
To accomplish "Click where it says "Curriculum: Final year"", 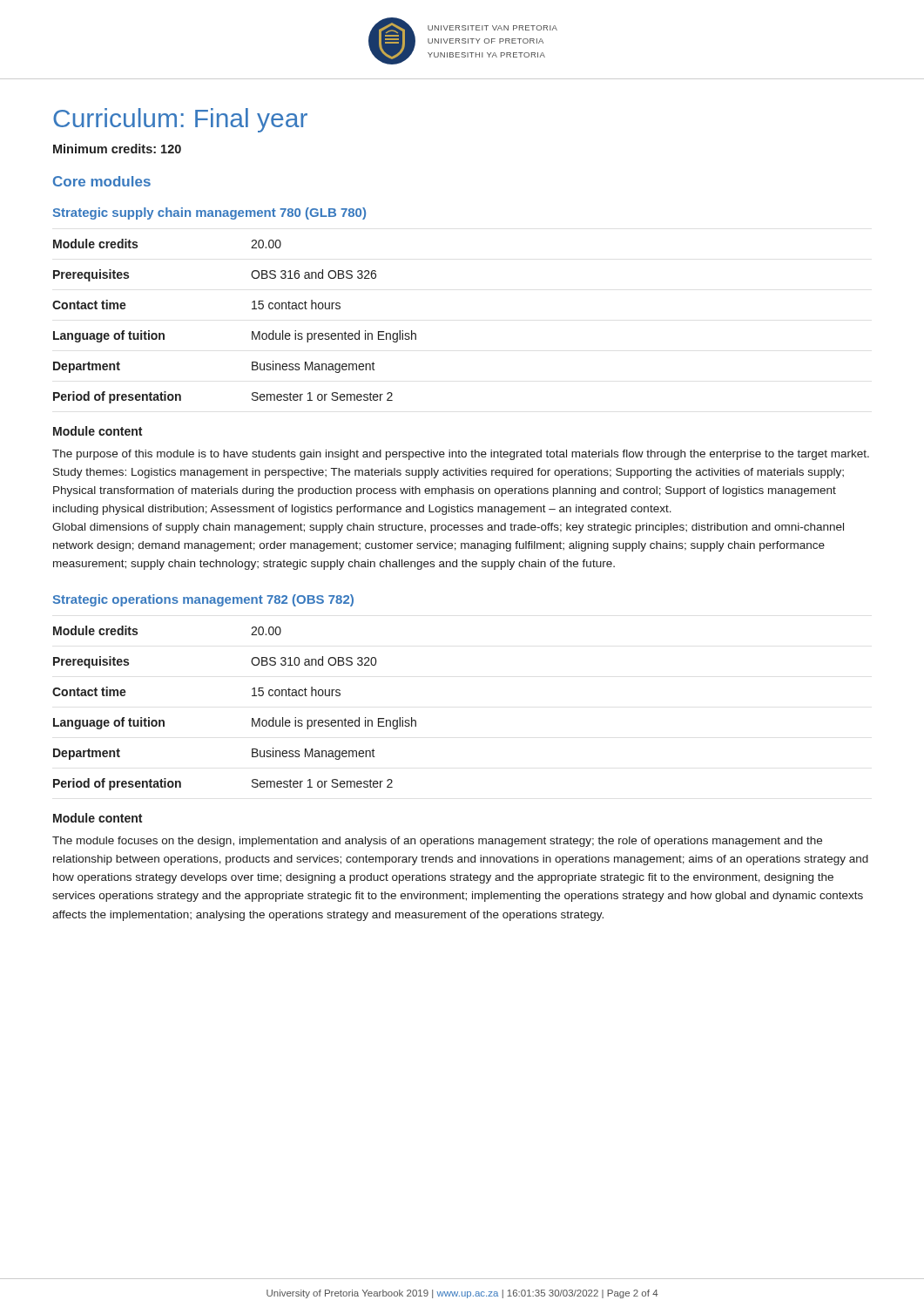I will click(x=180, y=118).
